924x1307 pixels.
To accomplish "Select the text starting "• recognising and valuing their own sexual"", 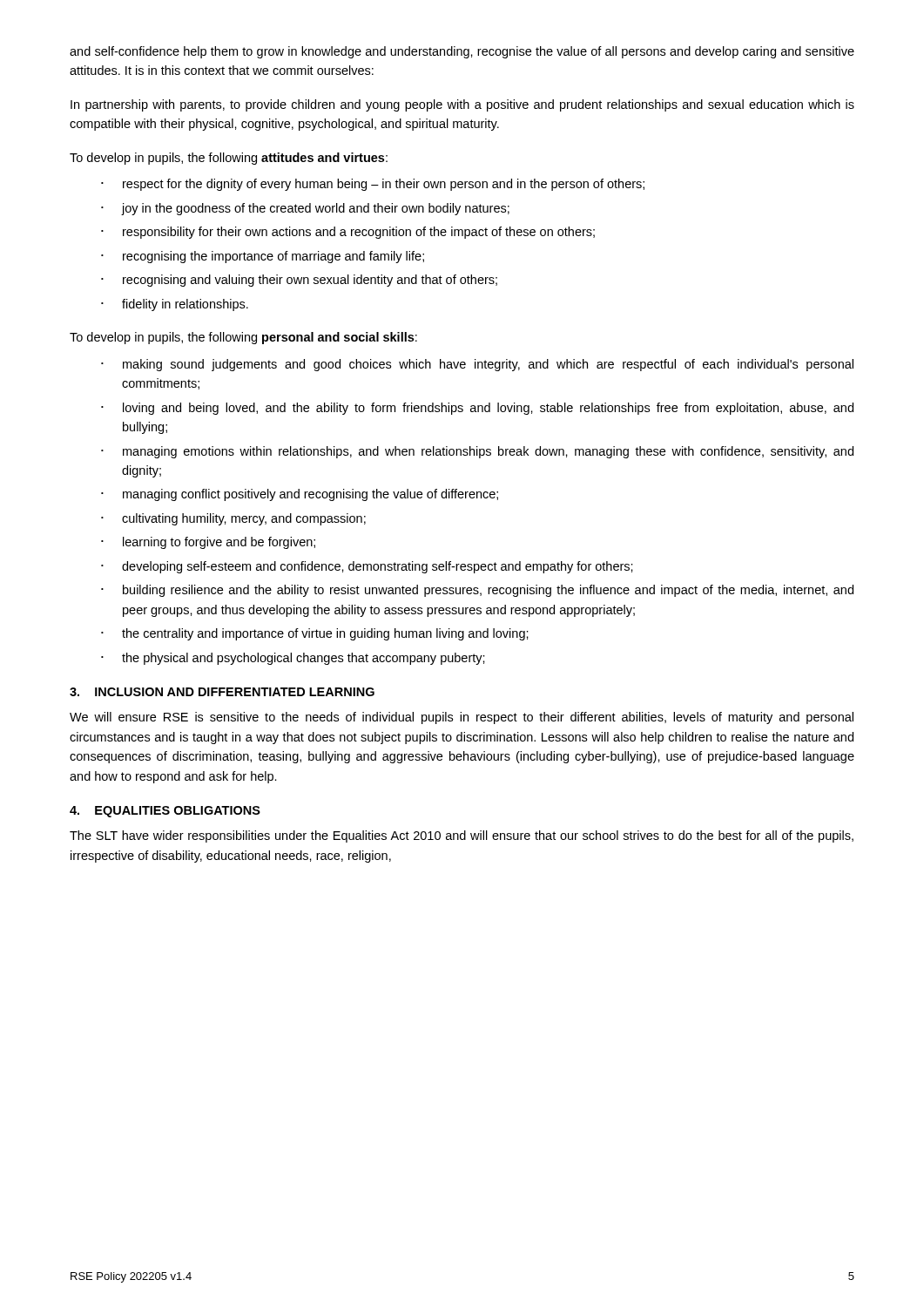I will point(478,280).
